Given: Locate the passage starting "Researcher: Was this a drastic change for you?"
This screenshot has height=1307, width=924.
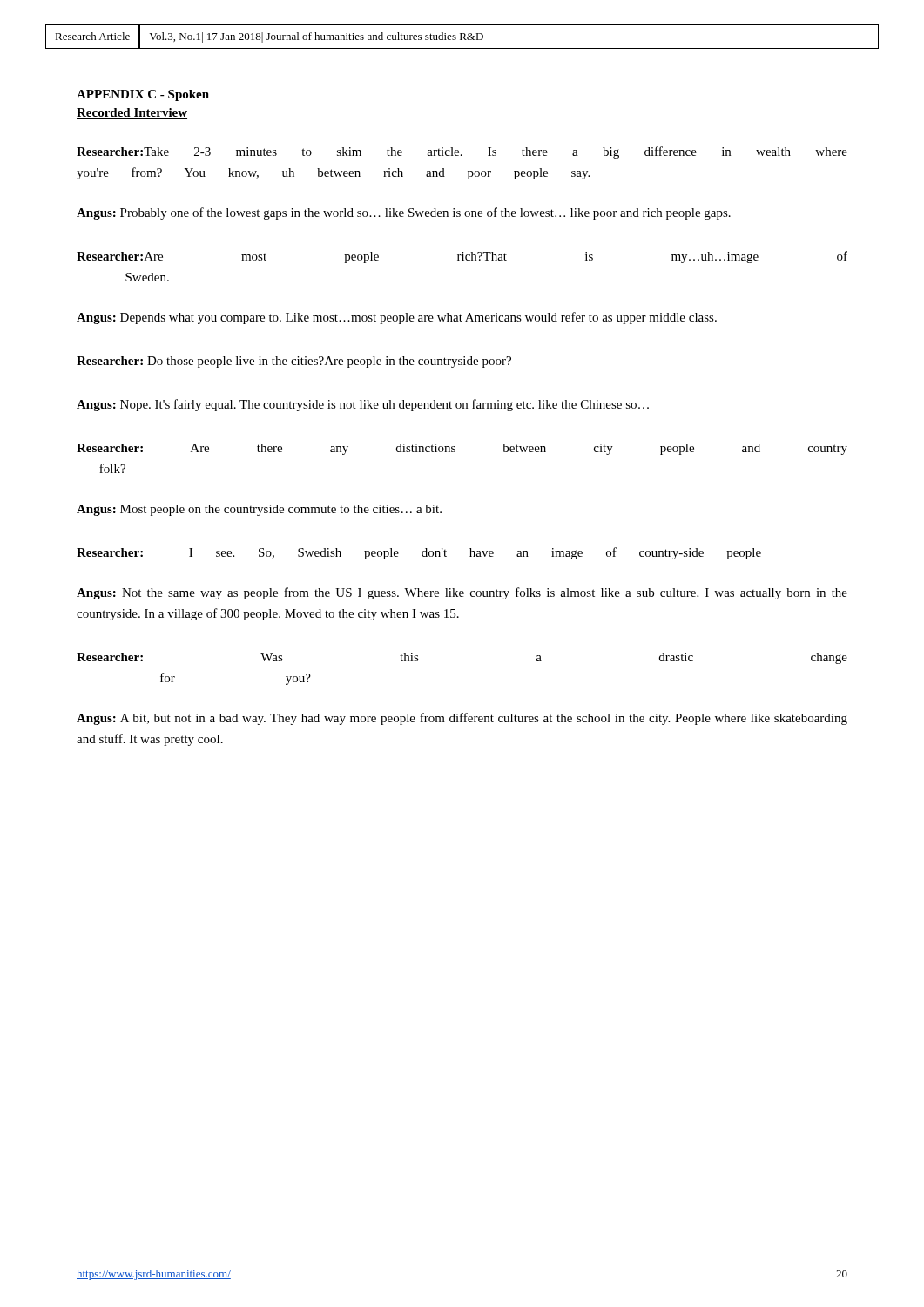Looking at the screenshot, I should [x=115, y=658].
